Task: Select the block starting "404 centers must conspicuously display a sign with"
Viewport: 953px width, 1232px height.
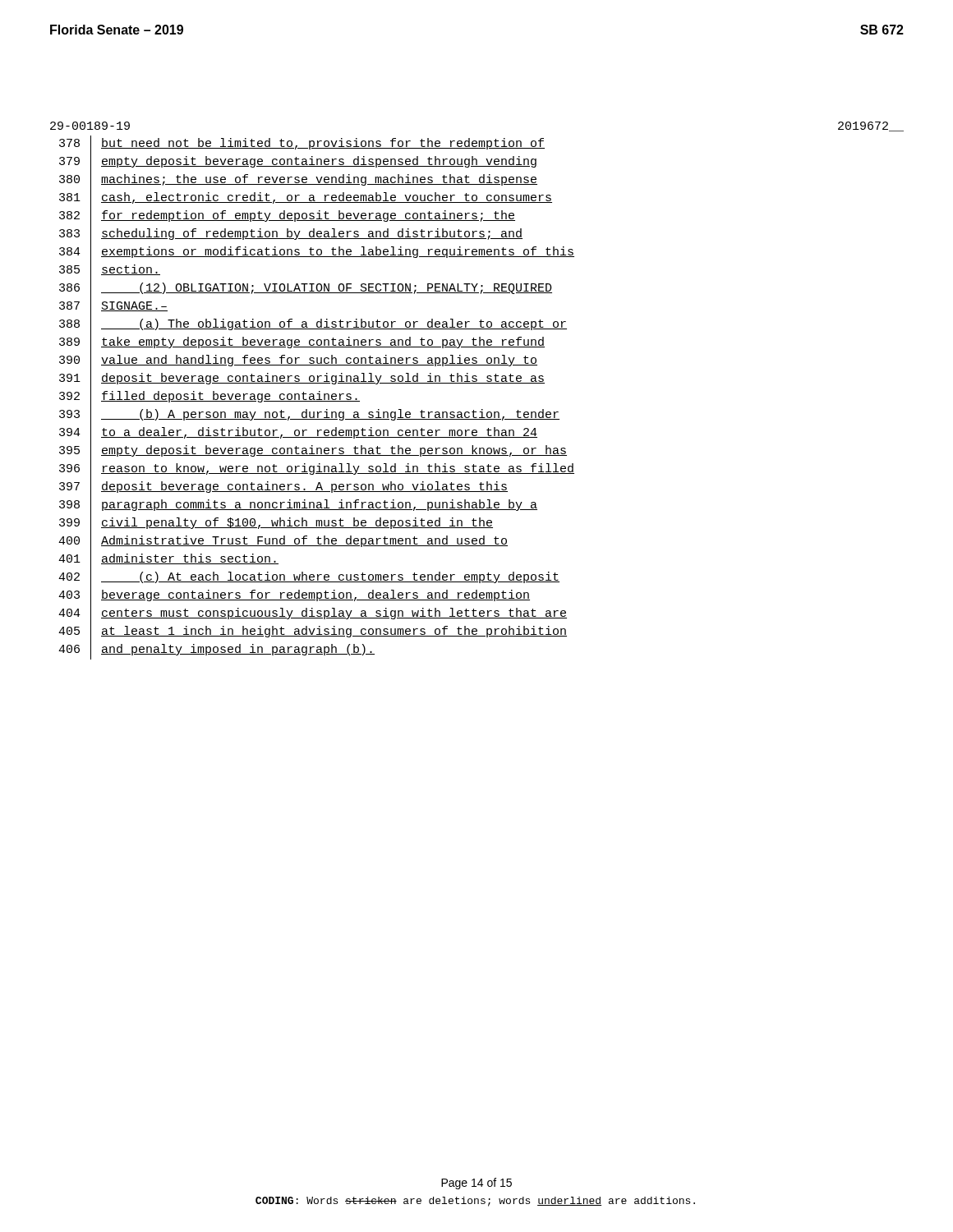Action: (476, 614)
